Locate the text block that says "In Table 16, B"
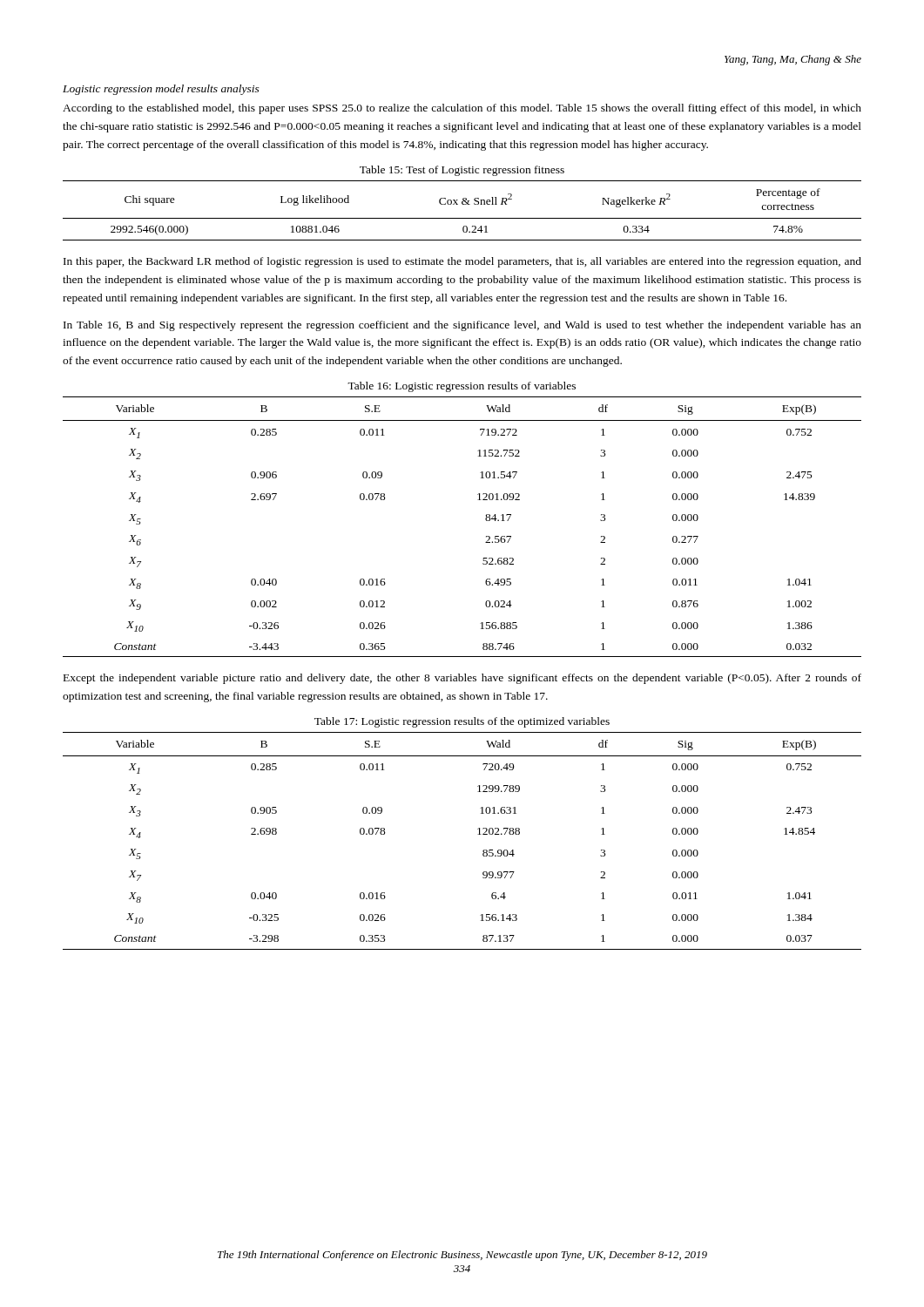924x1307 pixels. 462,342
